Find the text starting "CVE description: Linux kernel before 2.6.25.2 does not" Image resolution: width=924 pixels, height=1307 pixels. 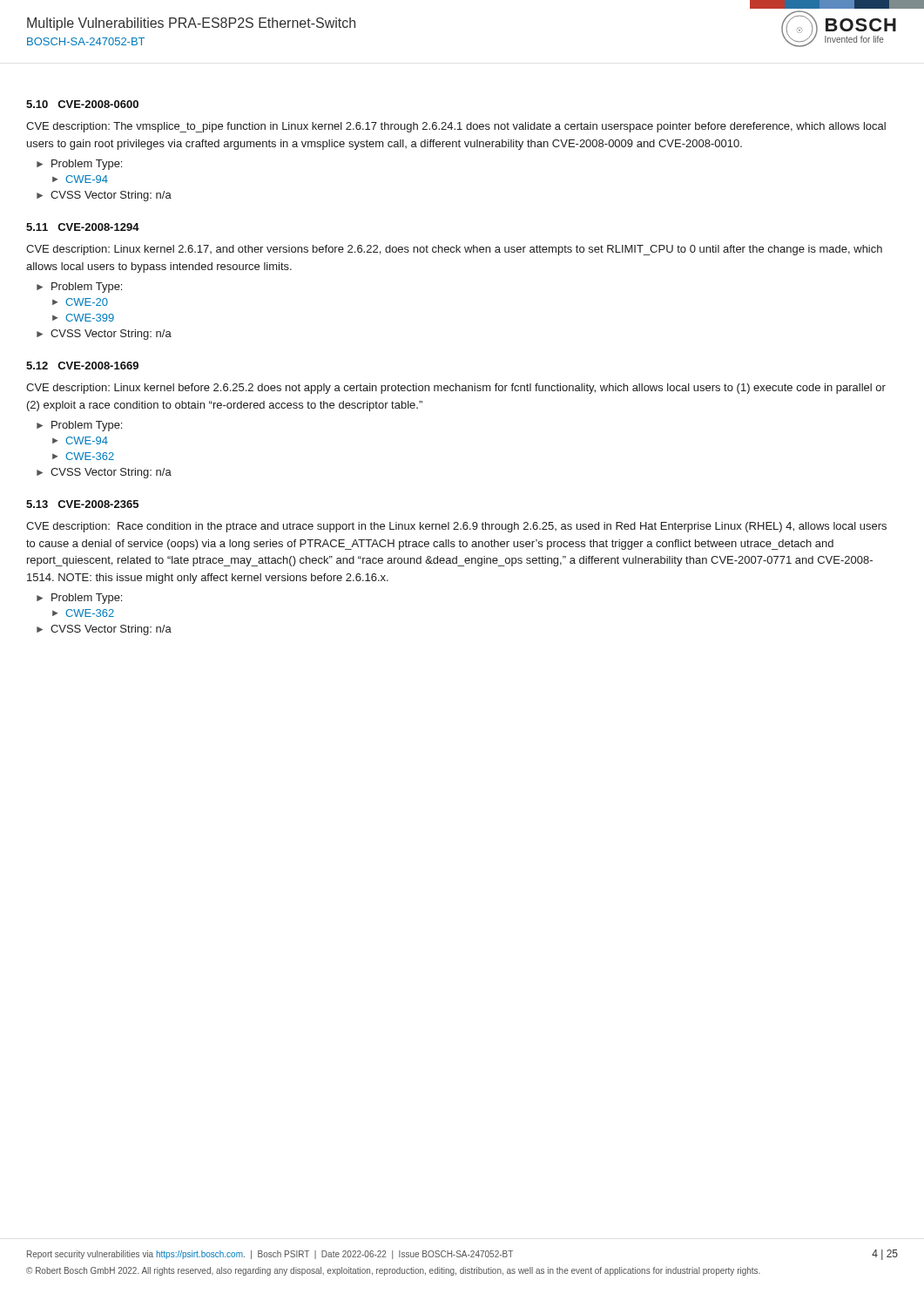coord(456,396)
